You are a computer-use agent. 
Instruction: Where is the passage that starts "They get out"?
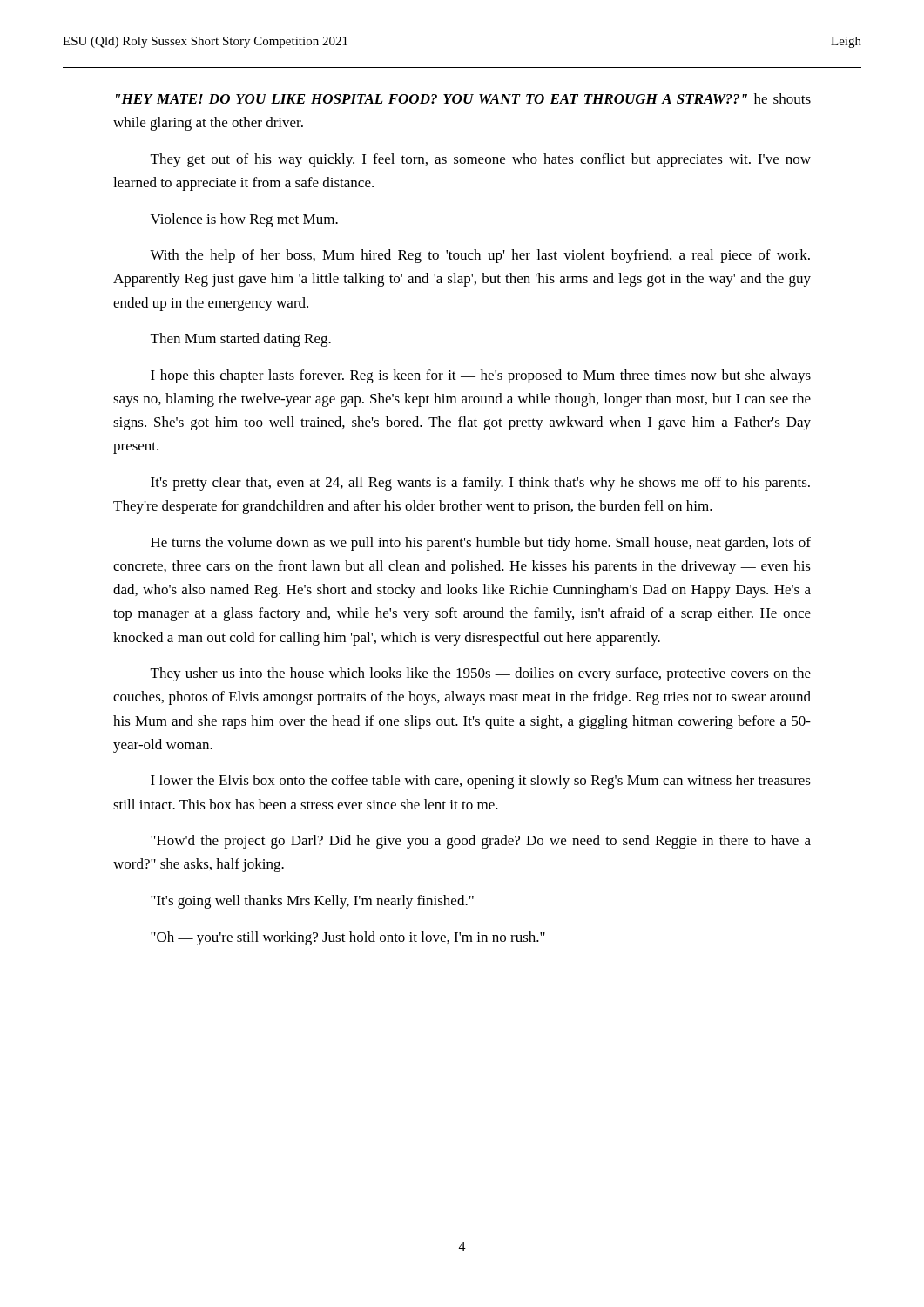pos(462,171)
